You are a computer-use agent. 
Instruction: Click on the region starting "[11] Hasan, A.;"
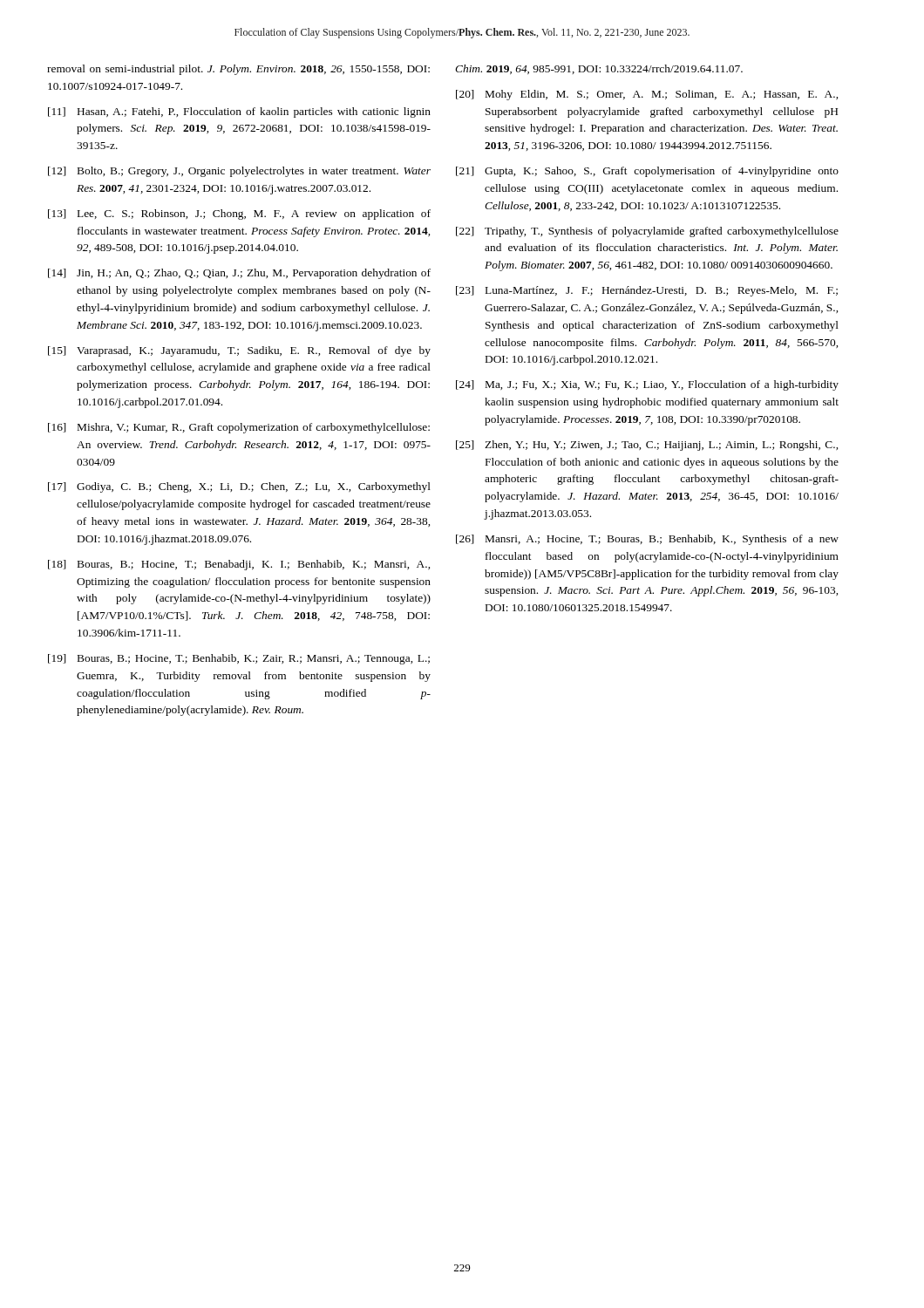(239, 129)
